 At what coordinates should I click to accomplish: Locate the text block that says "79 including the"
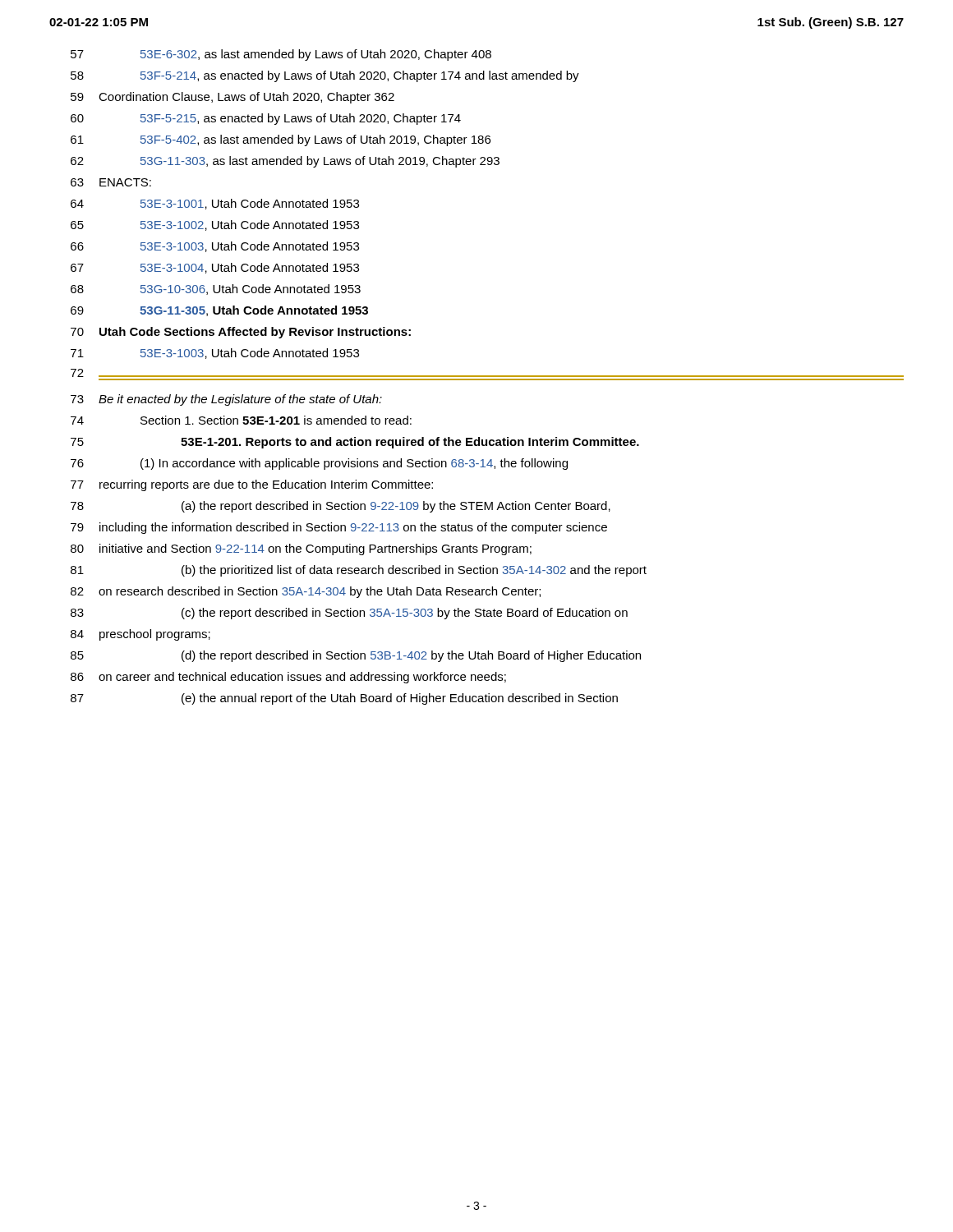pos(476,527)
